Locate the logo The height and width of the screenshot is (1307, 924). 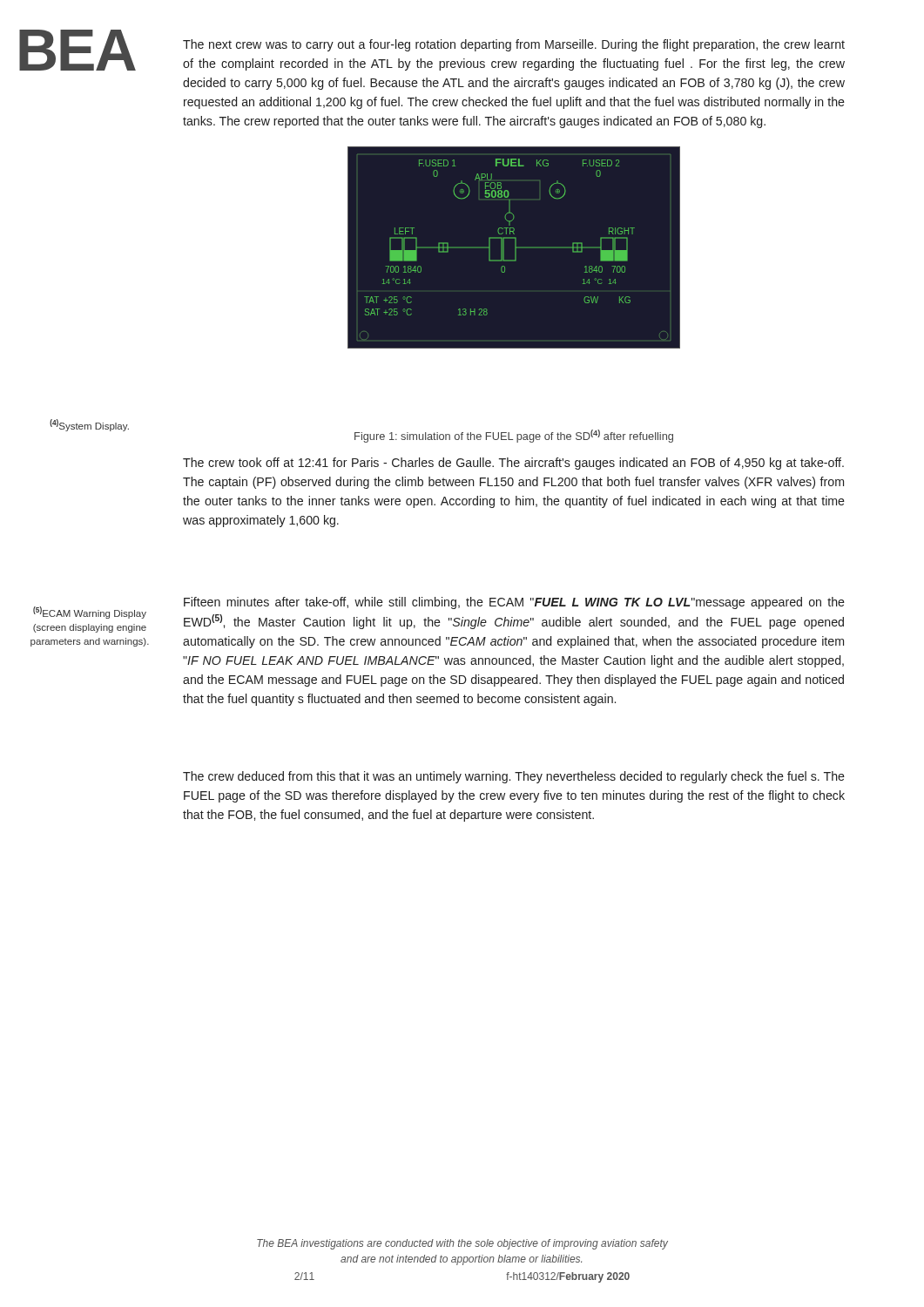pos(76,50)
